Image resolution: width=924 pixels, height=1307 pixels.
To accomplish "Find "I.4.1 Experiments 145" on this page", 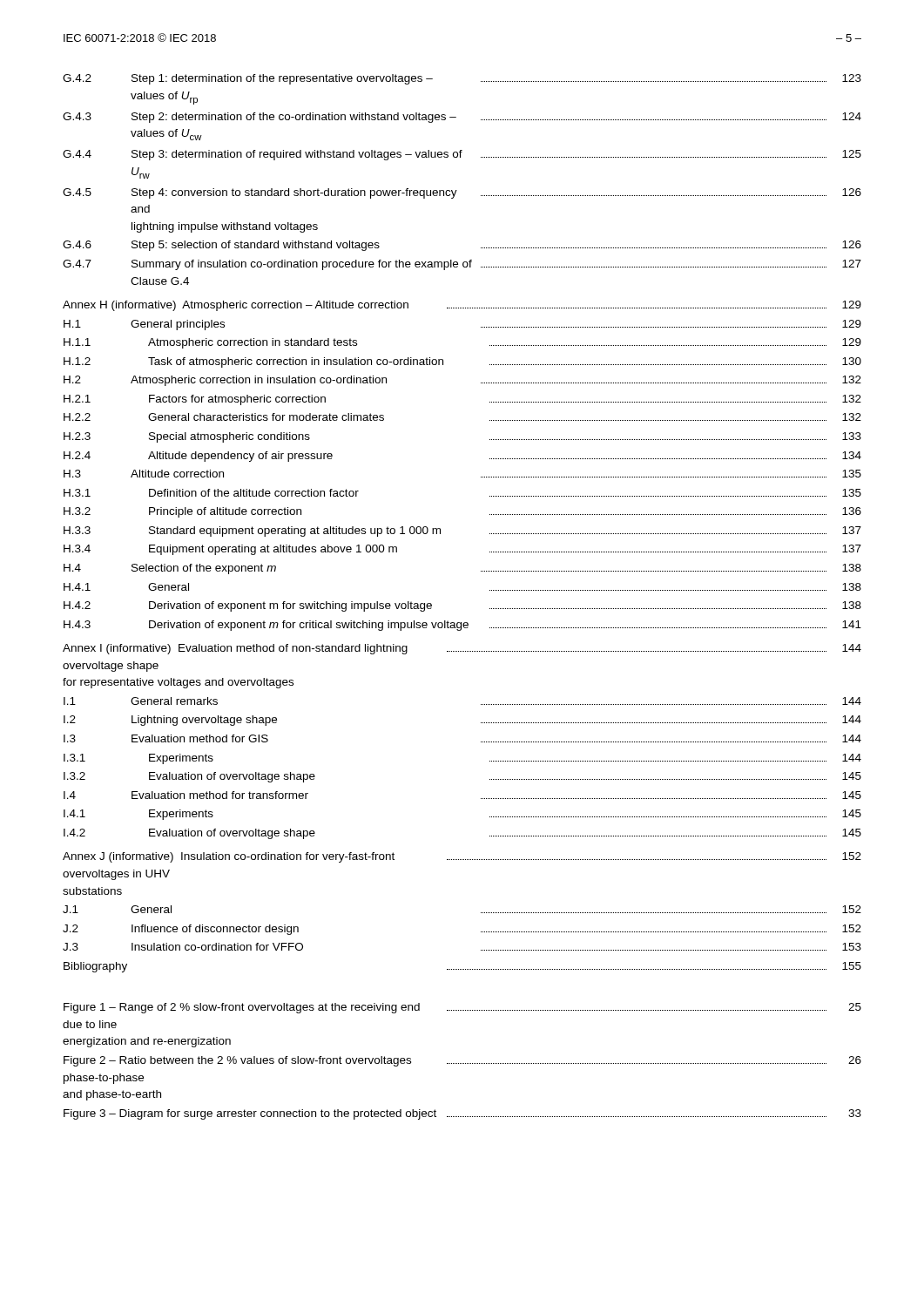I will (x=73, y=815).
